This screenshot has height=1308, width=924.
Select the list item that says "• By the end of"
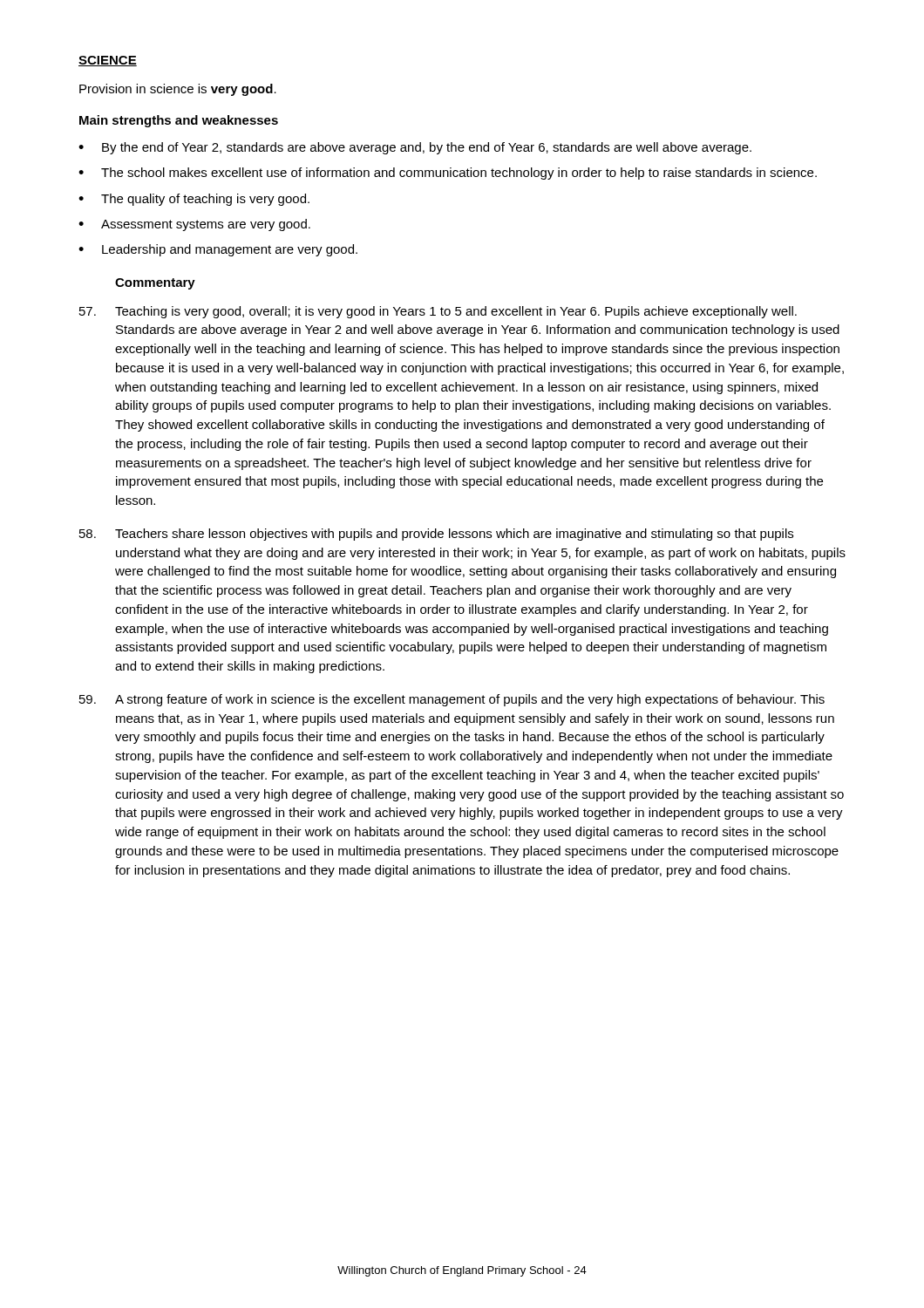tap(462, 148)
